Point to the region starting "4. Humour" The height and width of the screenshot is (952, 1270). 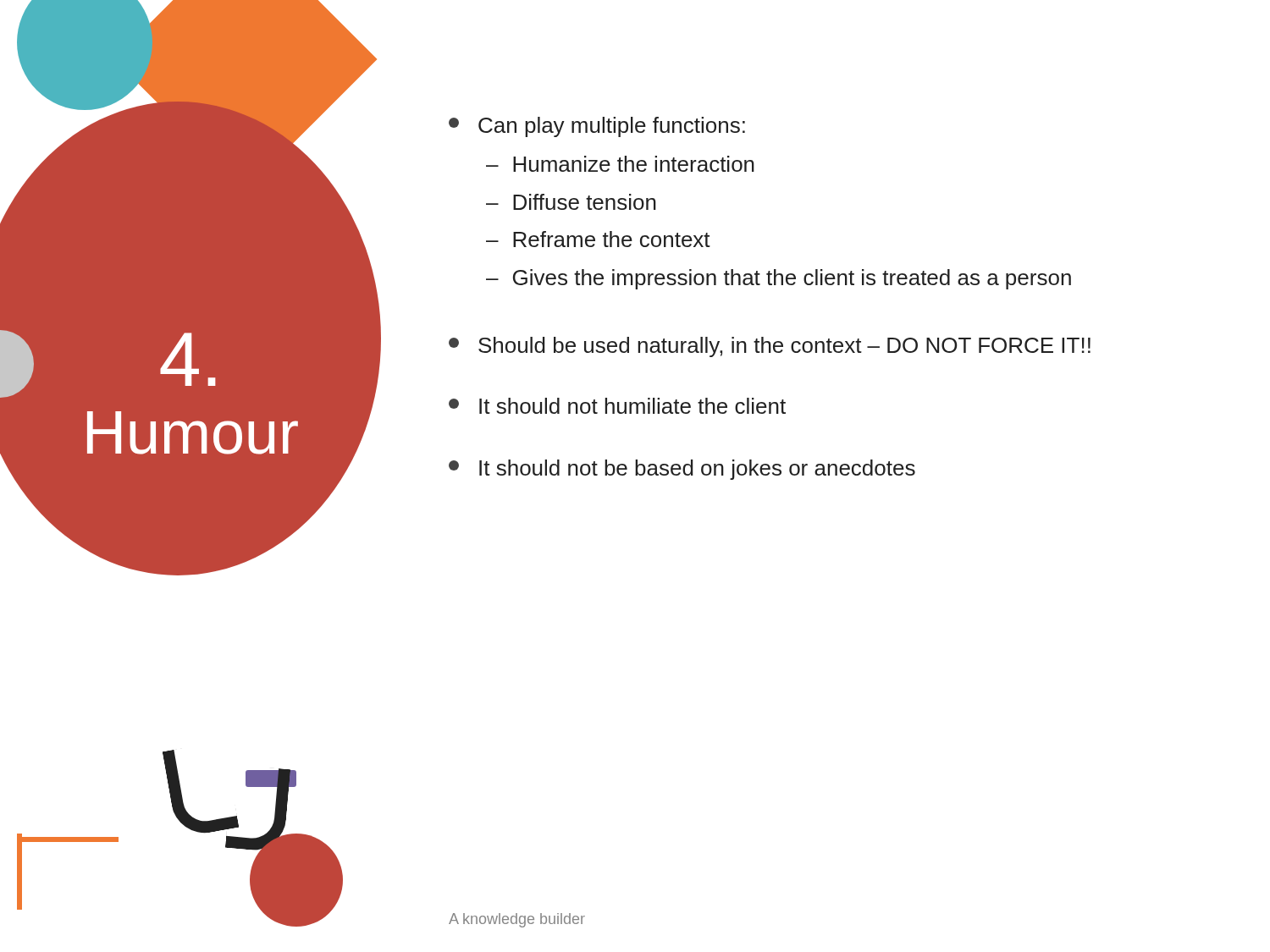coord(190,394)
